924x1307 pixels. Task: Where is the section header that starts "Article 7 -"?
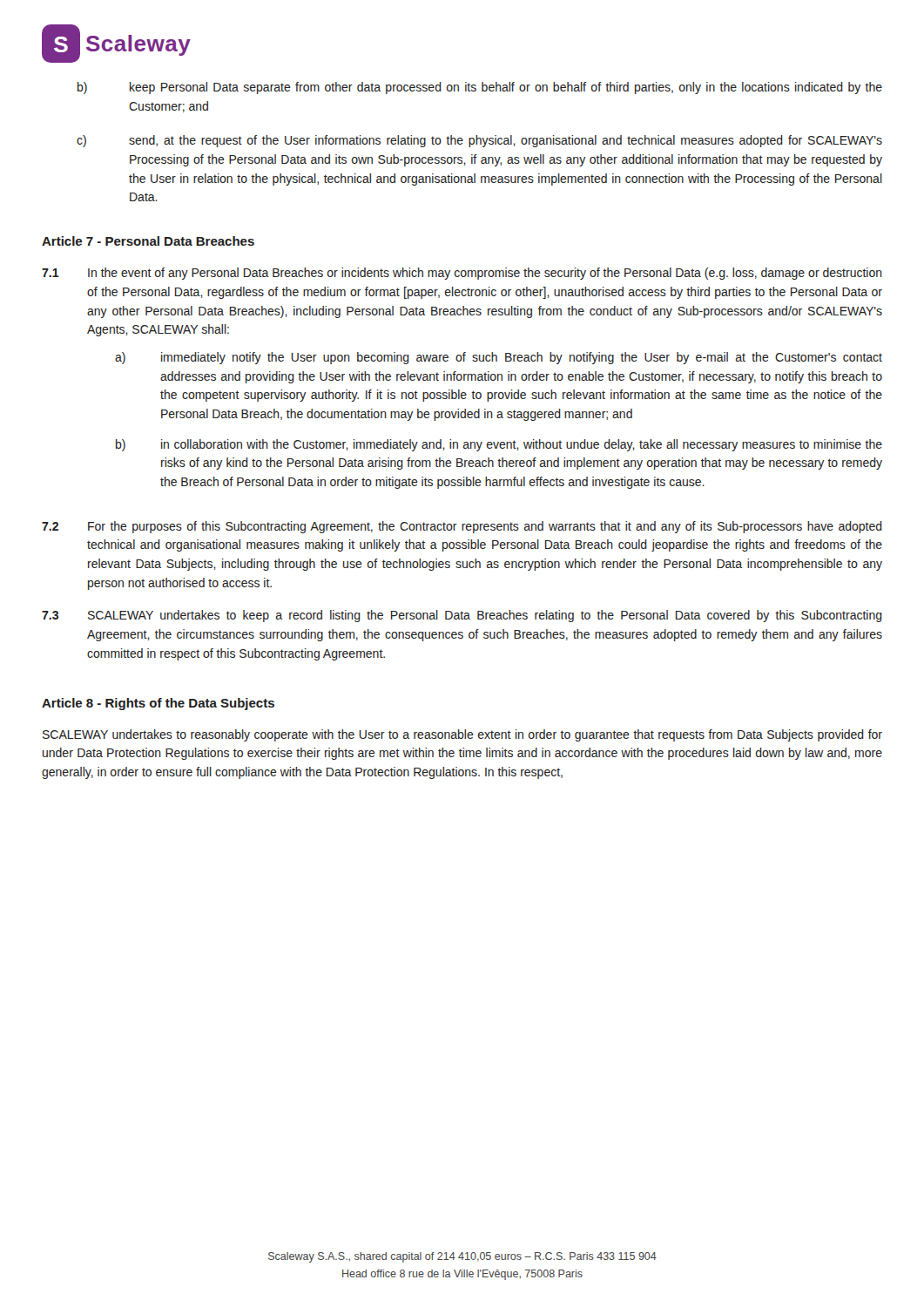point(148,241)
